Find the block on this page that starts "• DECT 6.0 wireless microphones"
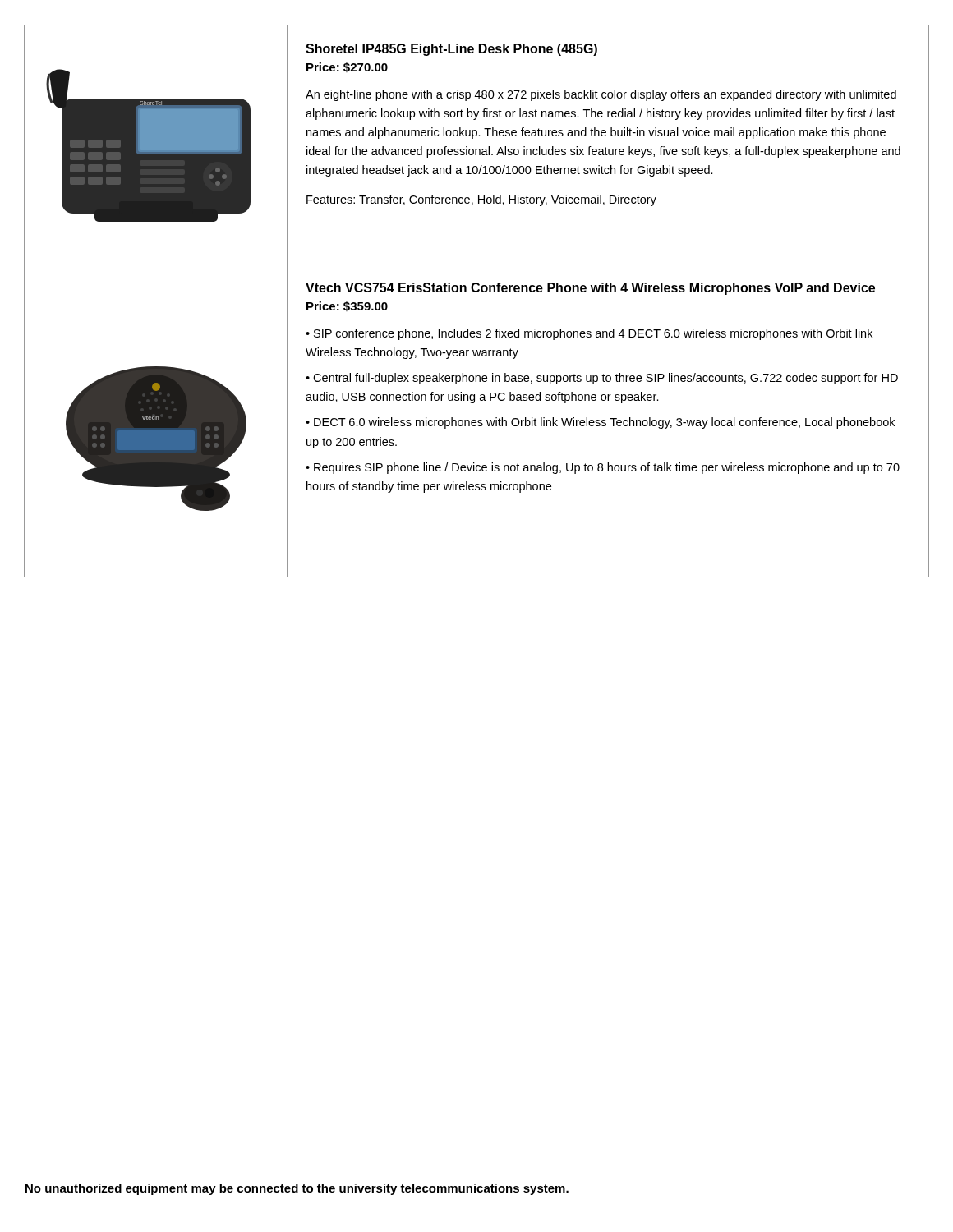 [600, 432]
